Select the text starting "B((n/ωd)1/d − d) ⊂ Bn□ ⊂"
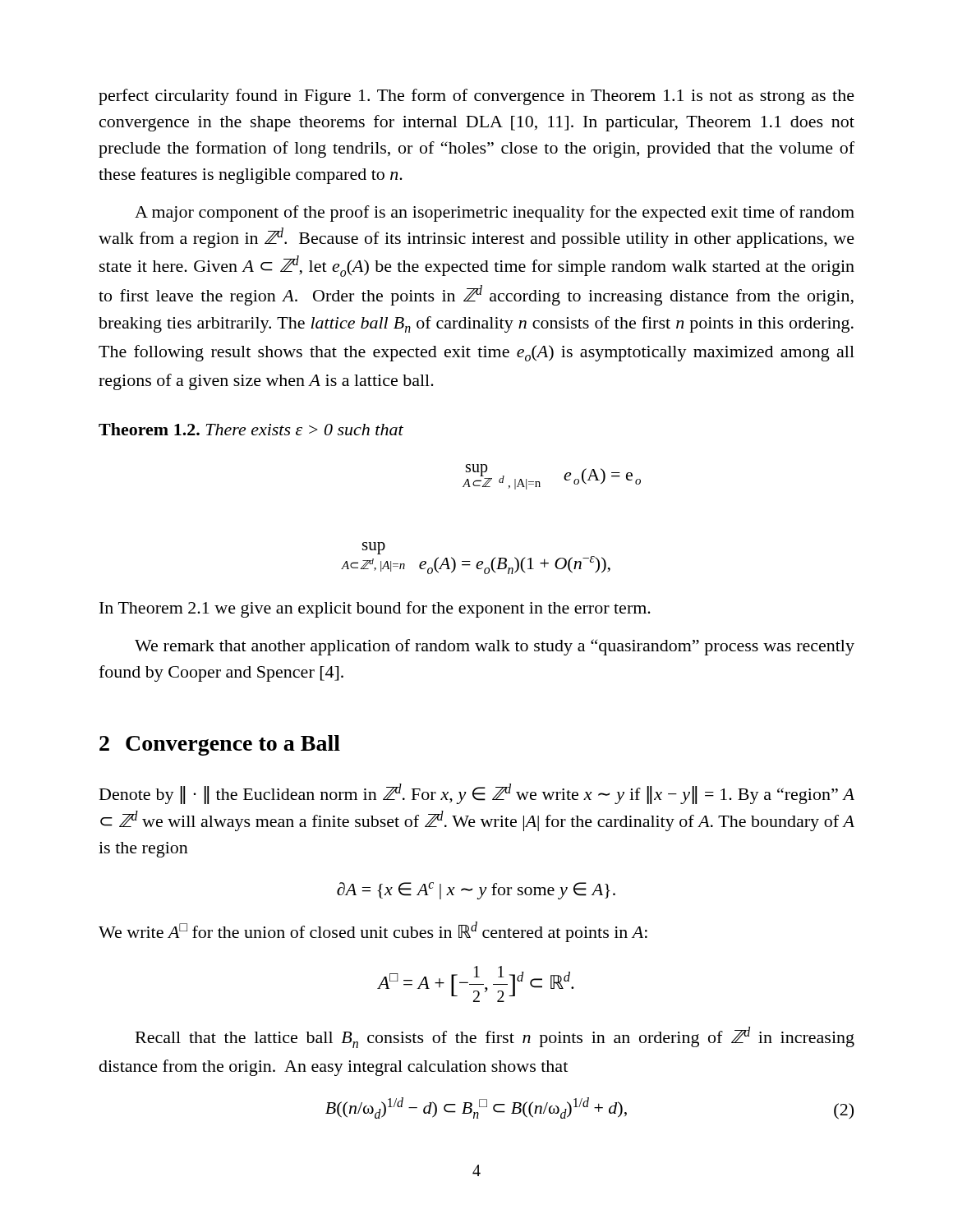The image size is (953, 1232). [x=590, y=1109]
